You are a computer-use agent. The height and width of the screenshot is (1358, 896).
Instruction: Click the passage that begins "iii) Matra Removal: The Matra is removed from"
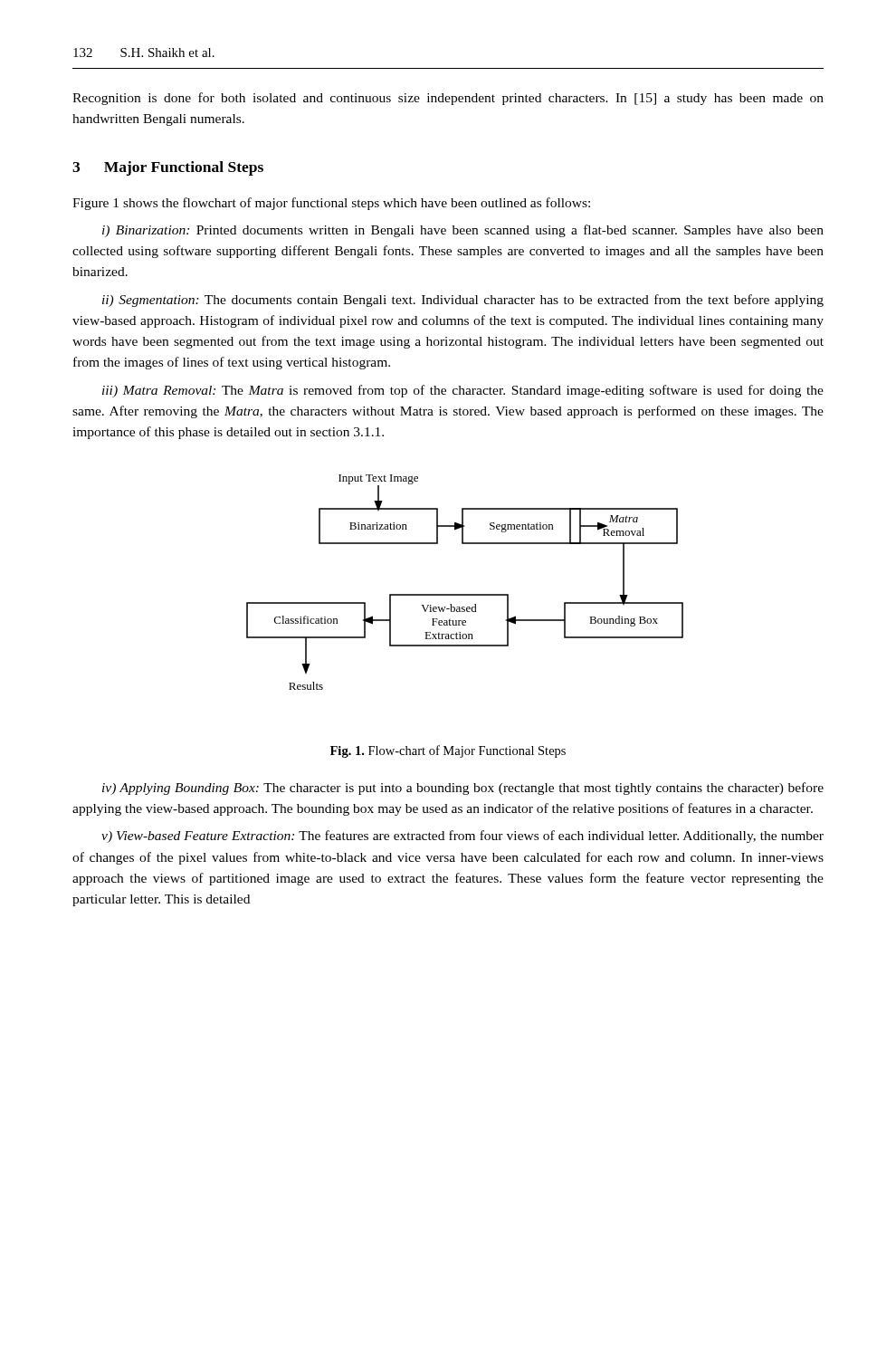click(x=448, y=410)
